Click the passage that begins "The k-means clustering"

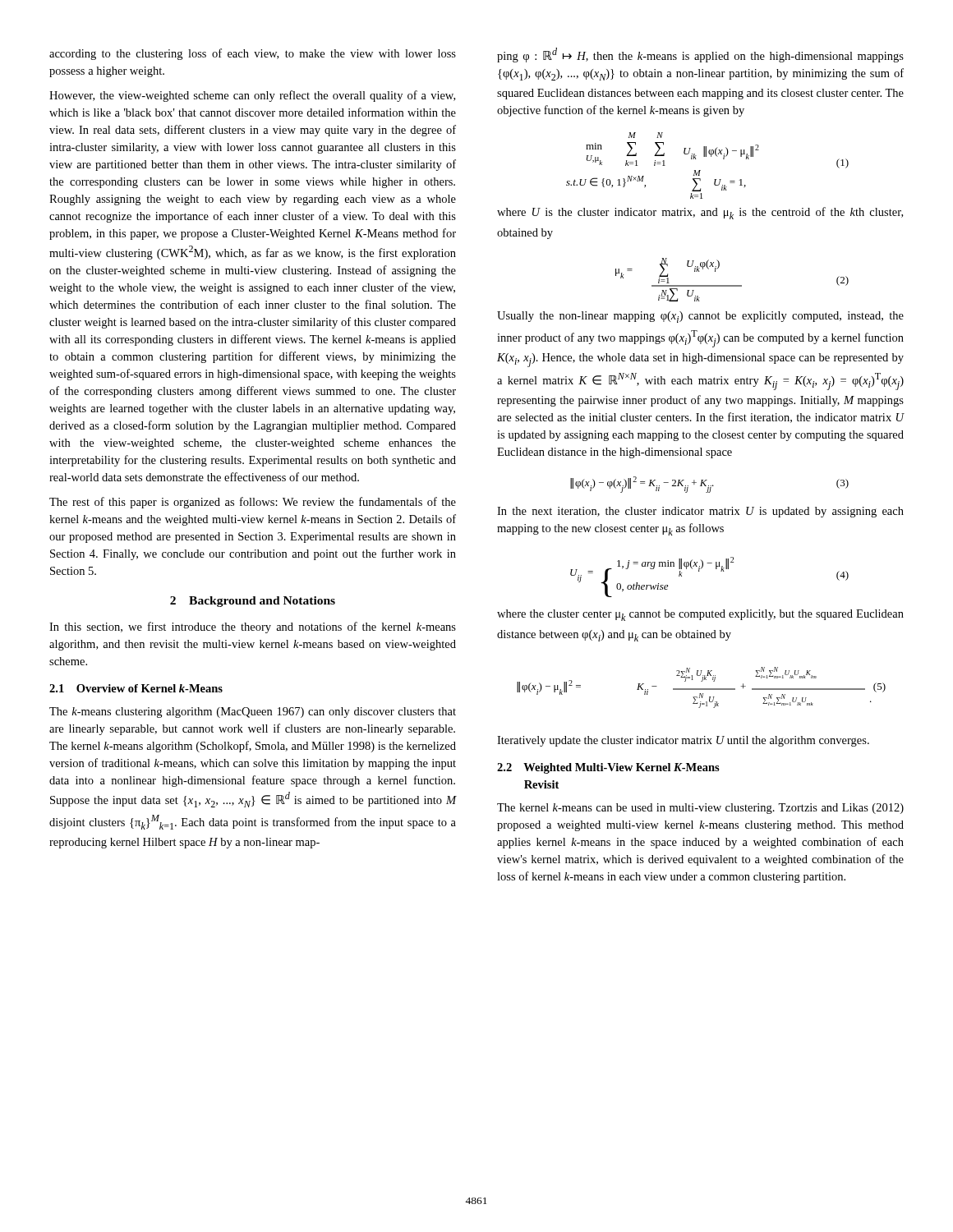click(x=253, y=777)
